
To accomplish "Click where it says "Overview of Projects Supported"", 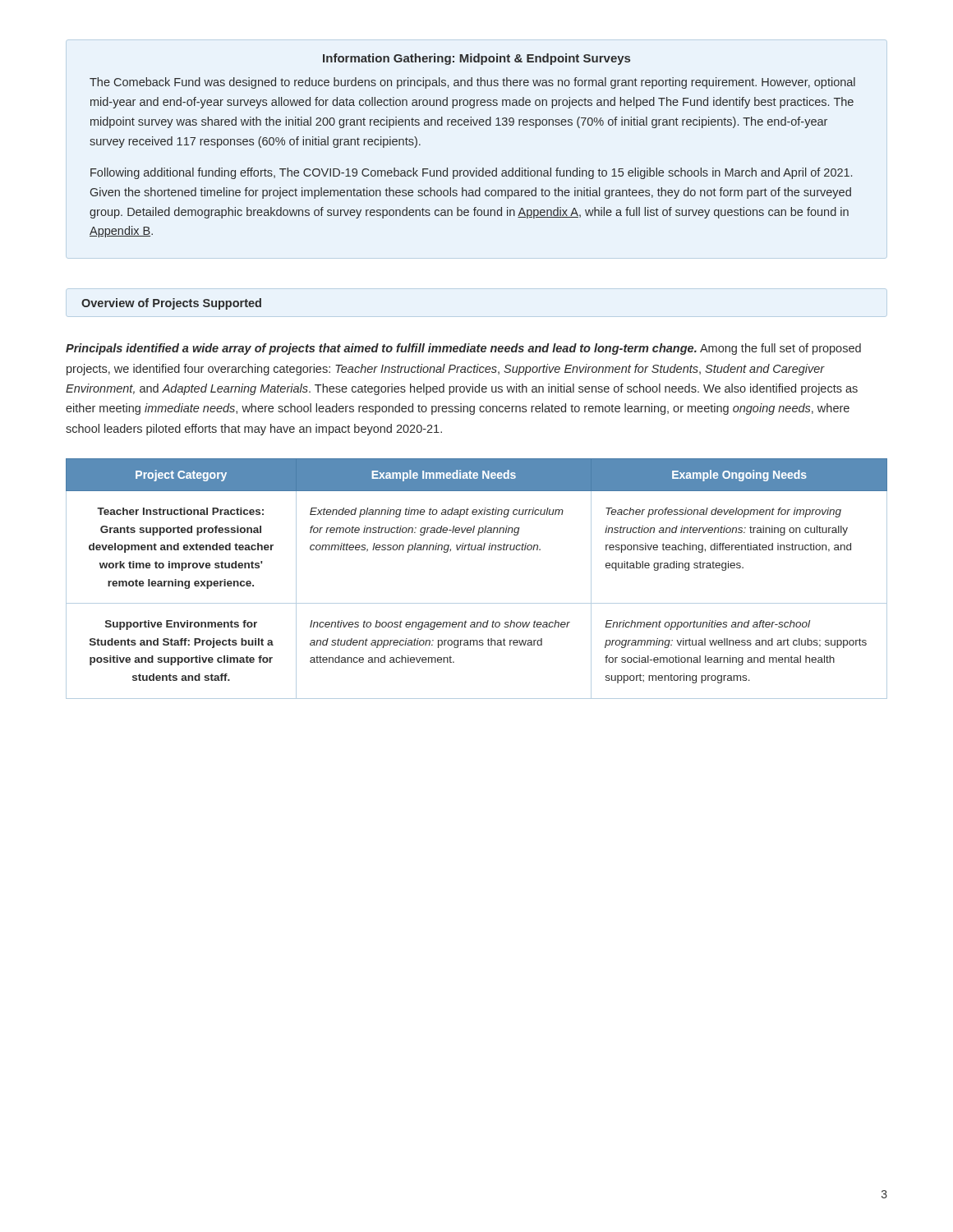I will pos(172,303).
